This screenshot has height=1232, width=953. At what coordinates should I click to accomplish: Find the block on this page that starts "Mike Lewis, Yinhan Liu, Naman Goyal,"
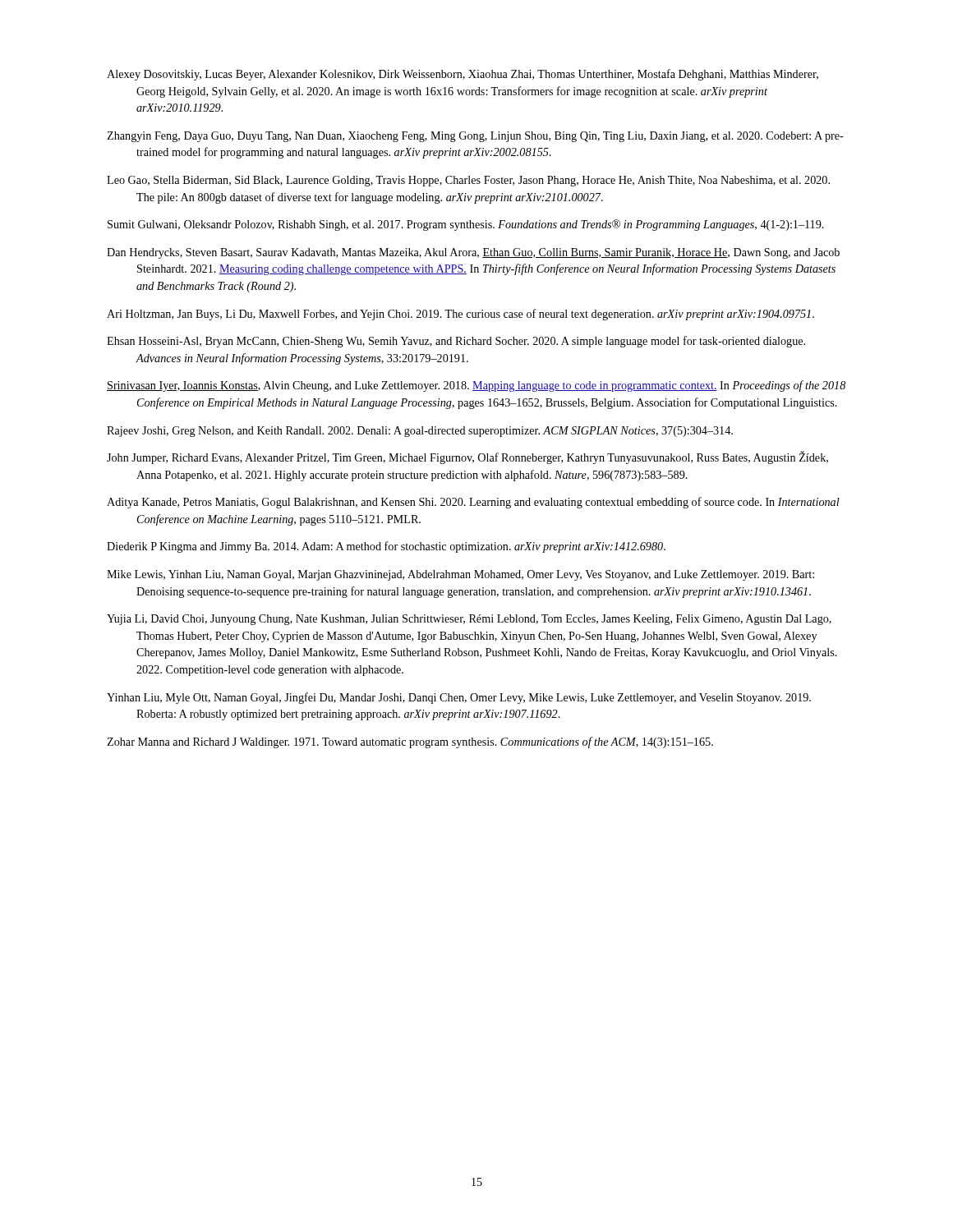tap(461, 583)
